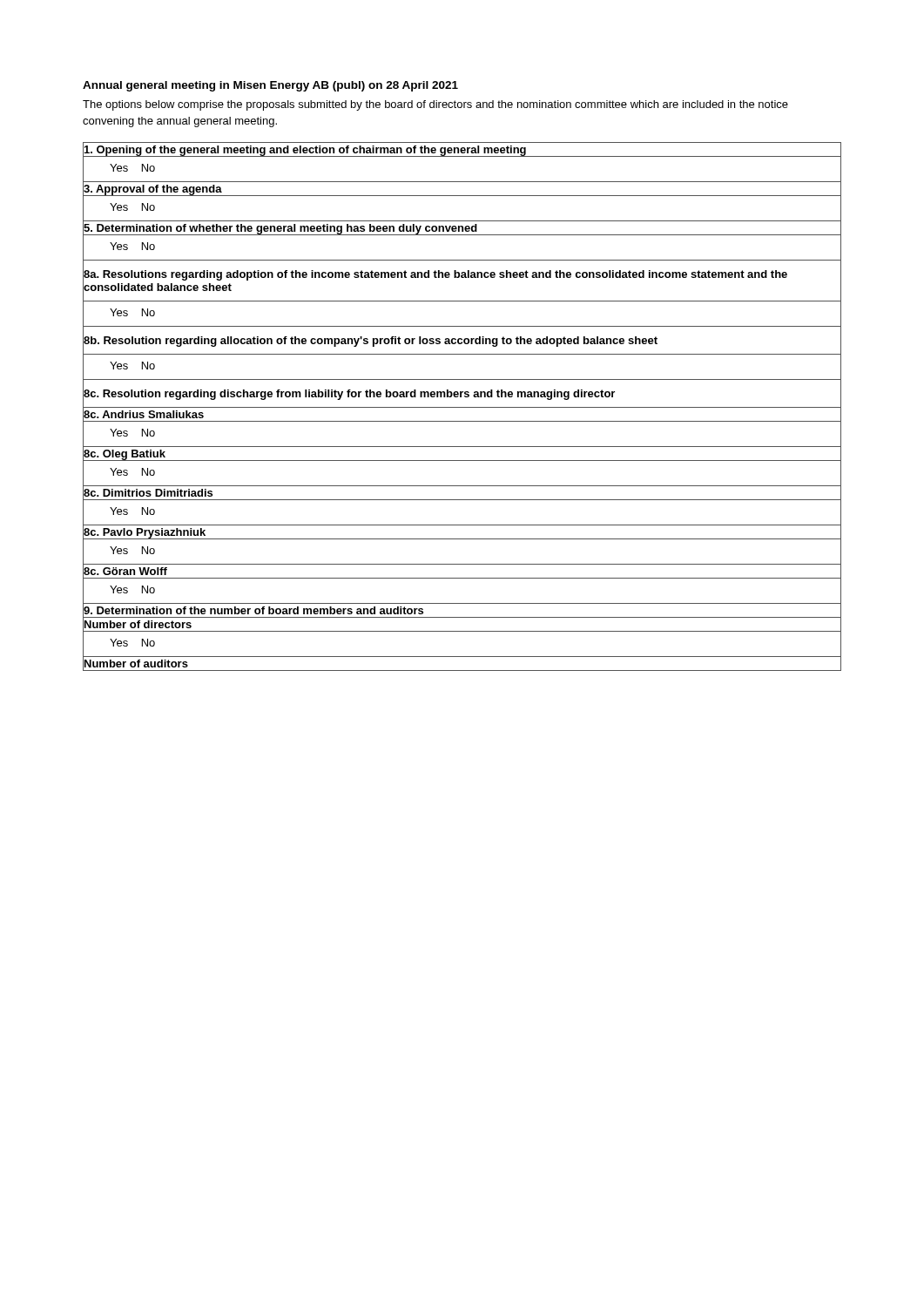
Task: Where is the section header that starts "Annual general meeting in Misen Energy AB (publ)"?
Action: (270, 85)
